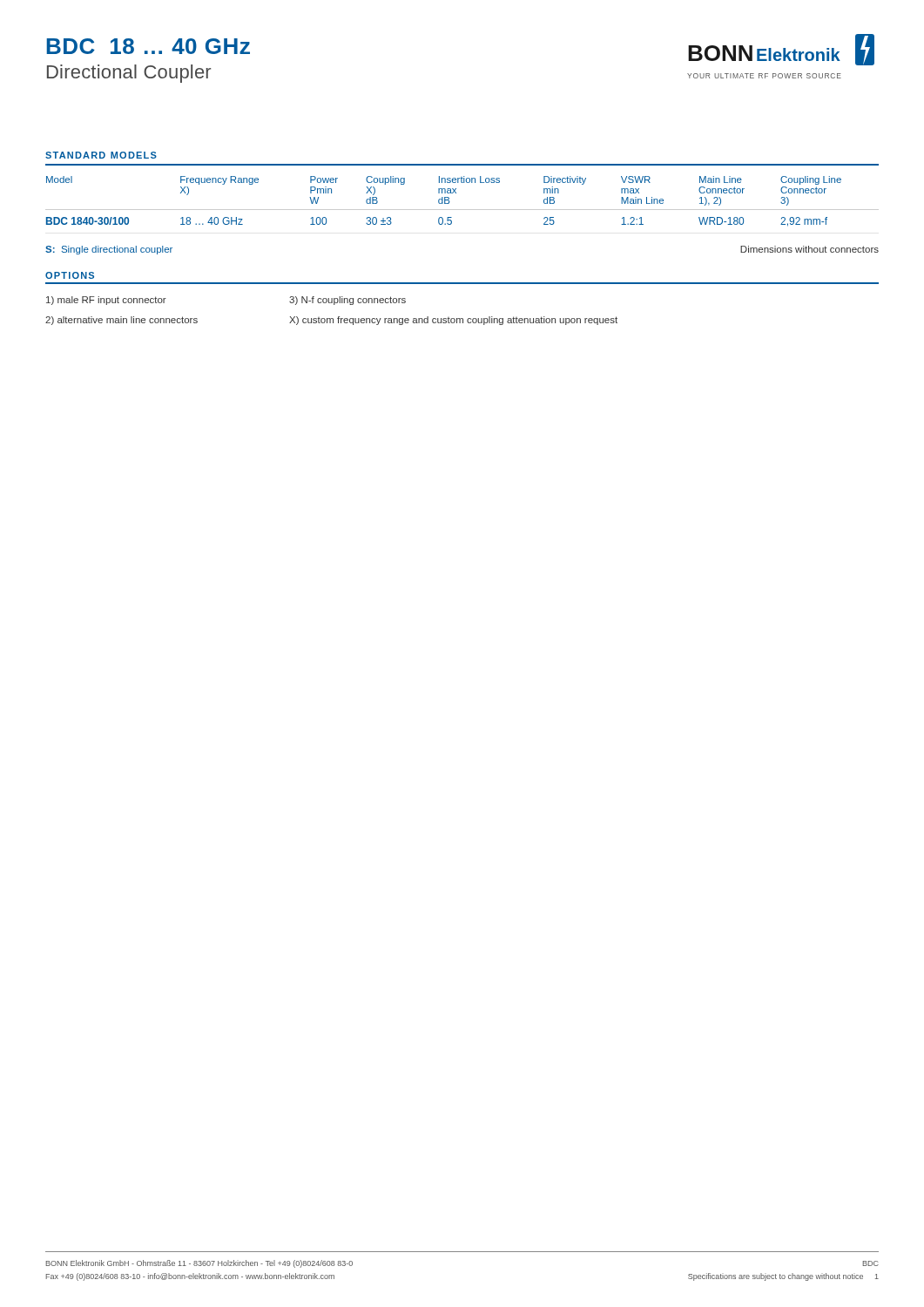Select the logo

(x=783, y=61)
